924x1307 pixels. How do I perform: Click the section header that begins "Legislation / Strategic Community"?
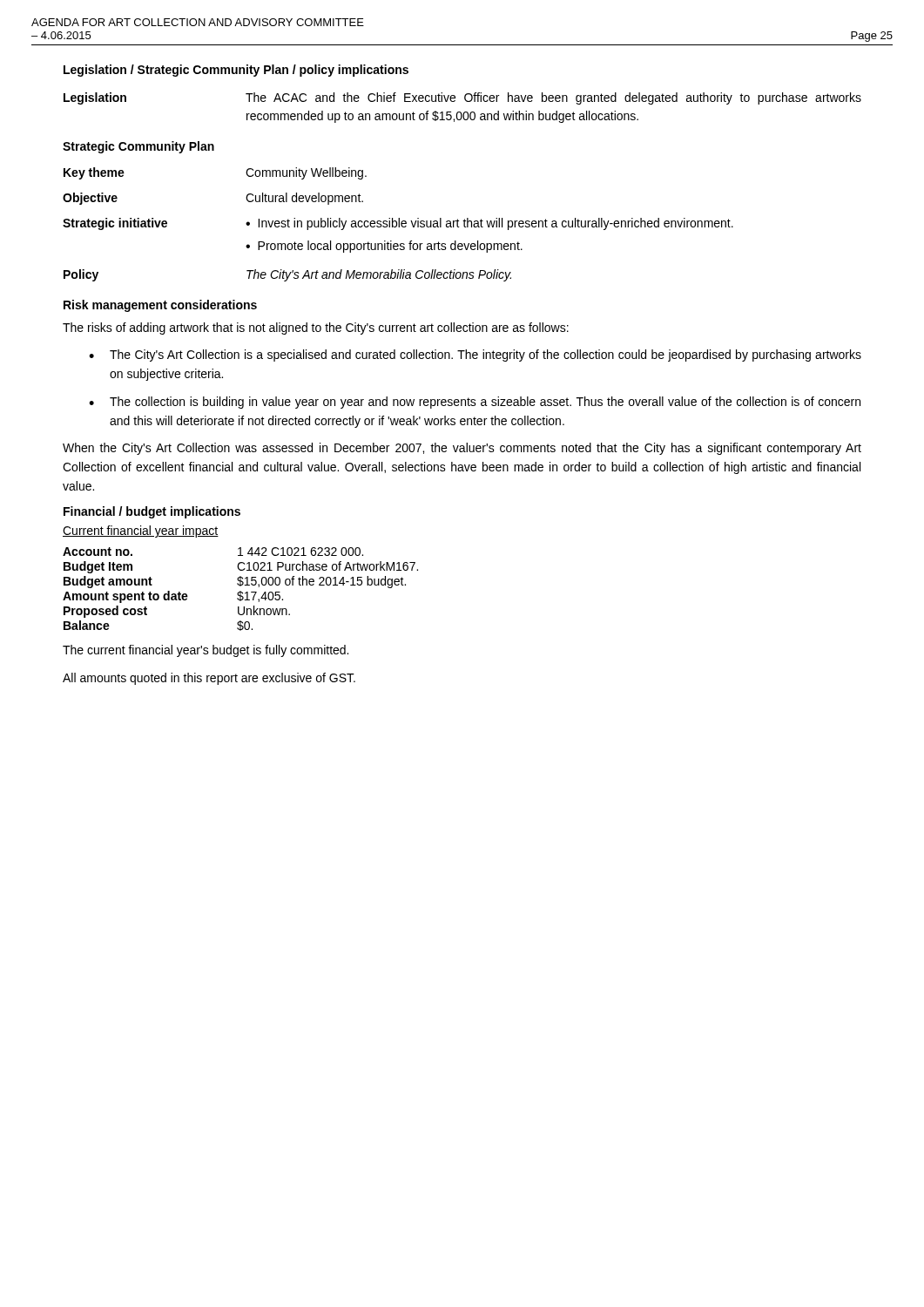[x=236, y=70]
